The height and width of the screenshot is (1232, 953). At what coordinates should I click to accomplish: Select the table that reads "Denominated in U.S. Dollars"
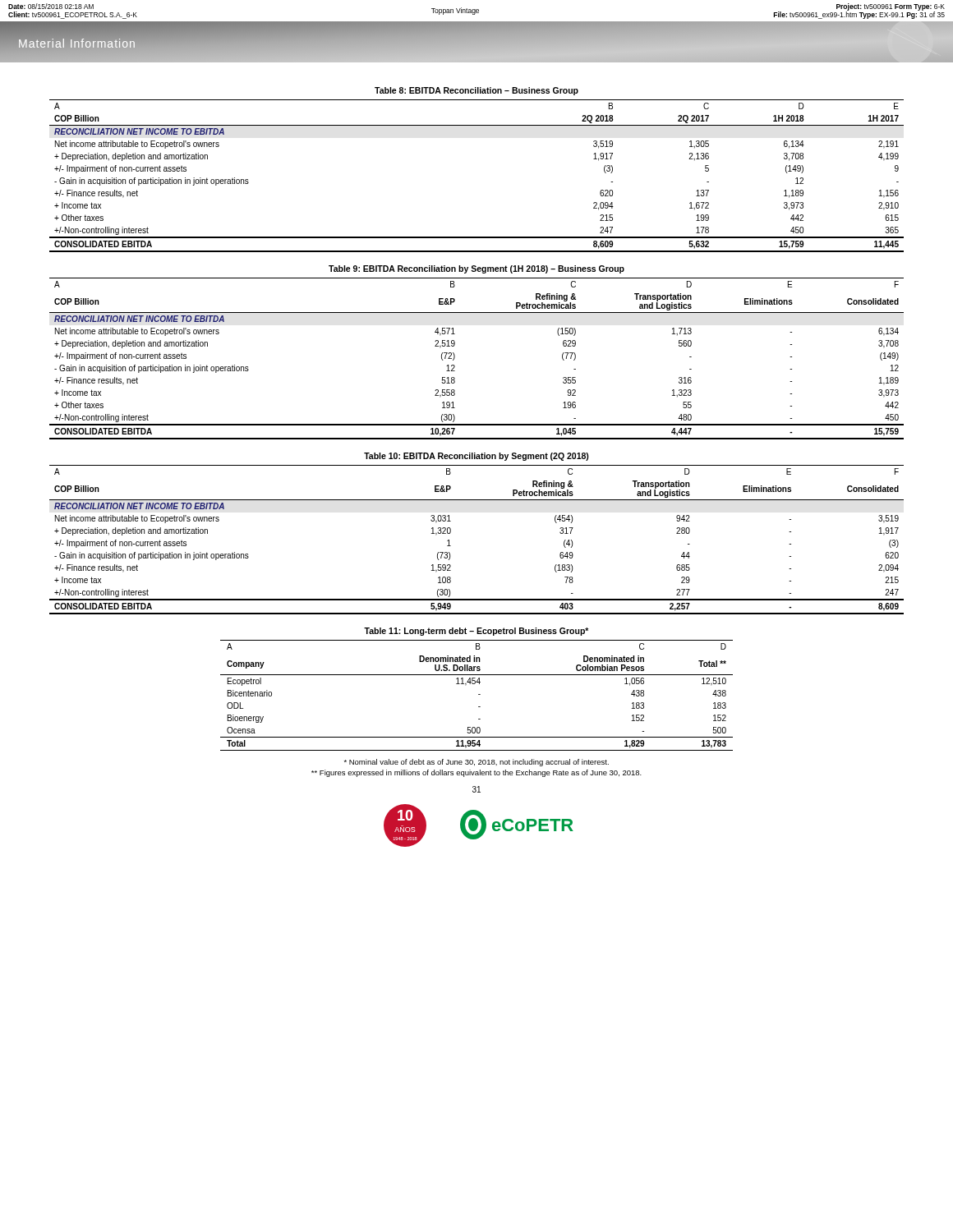[x=476, y=695]
